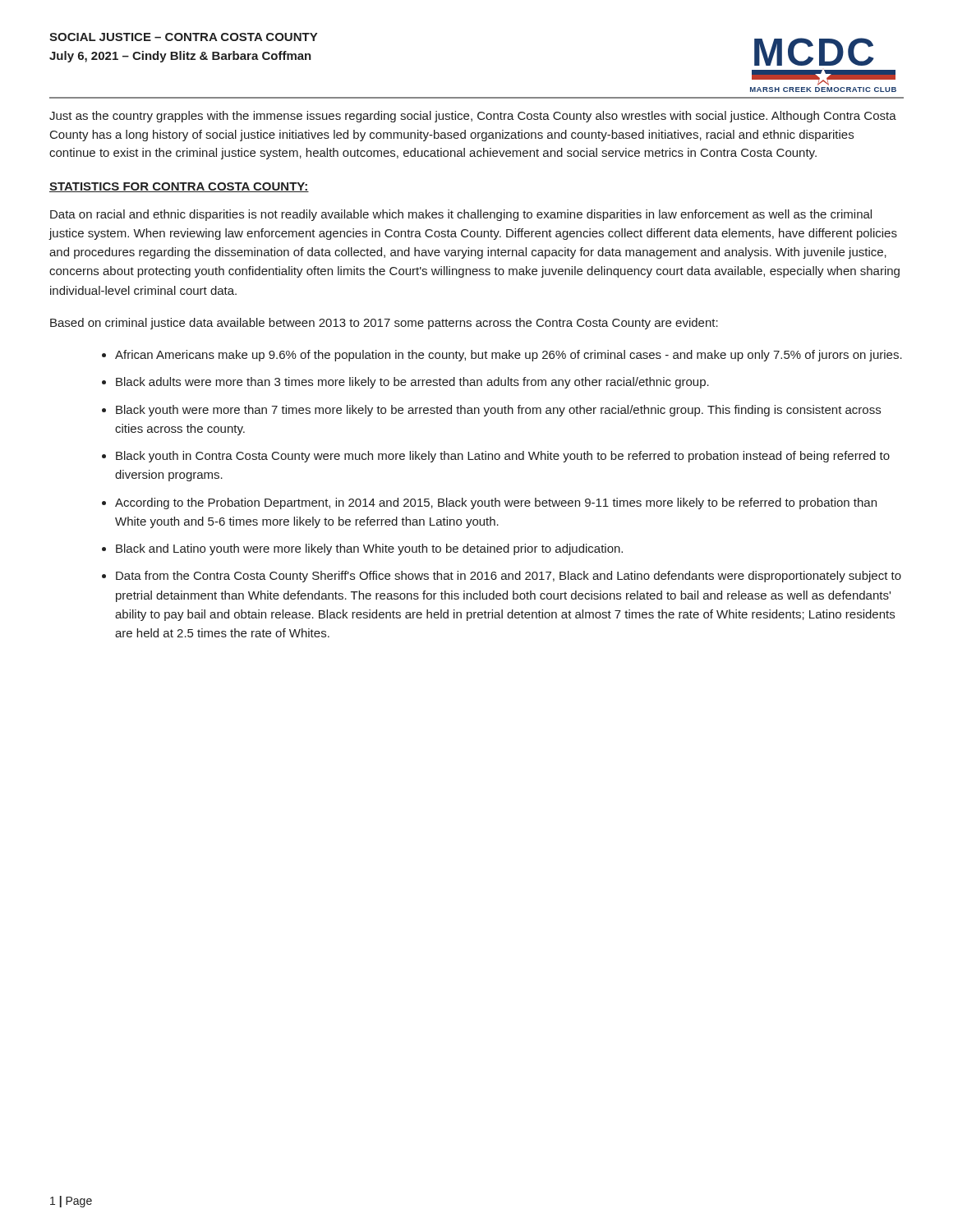Click the passage that begins "Black adults were"
Screen dimensions: 1232x953
coord(412,382)
